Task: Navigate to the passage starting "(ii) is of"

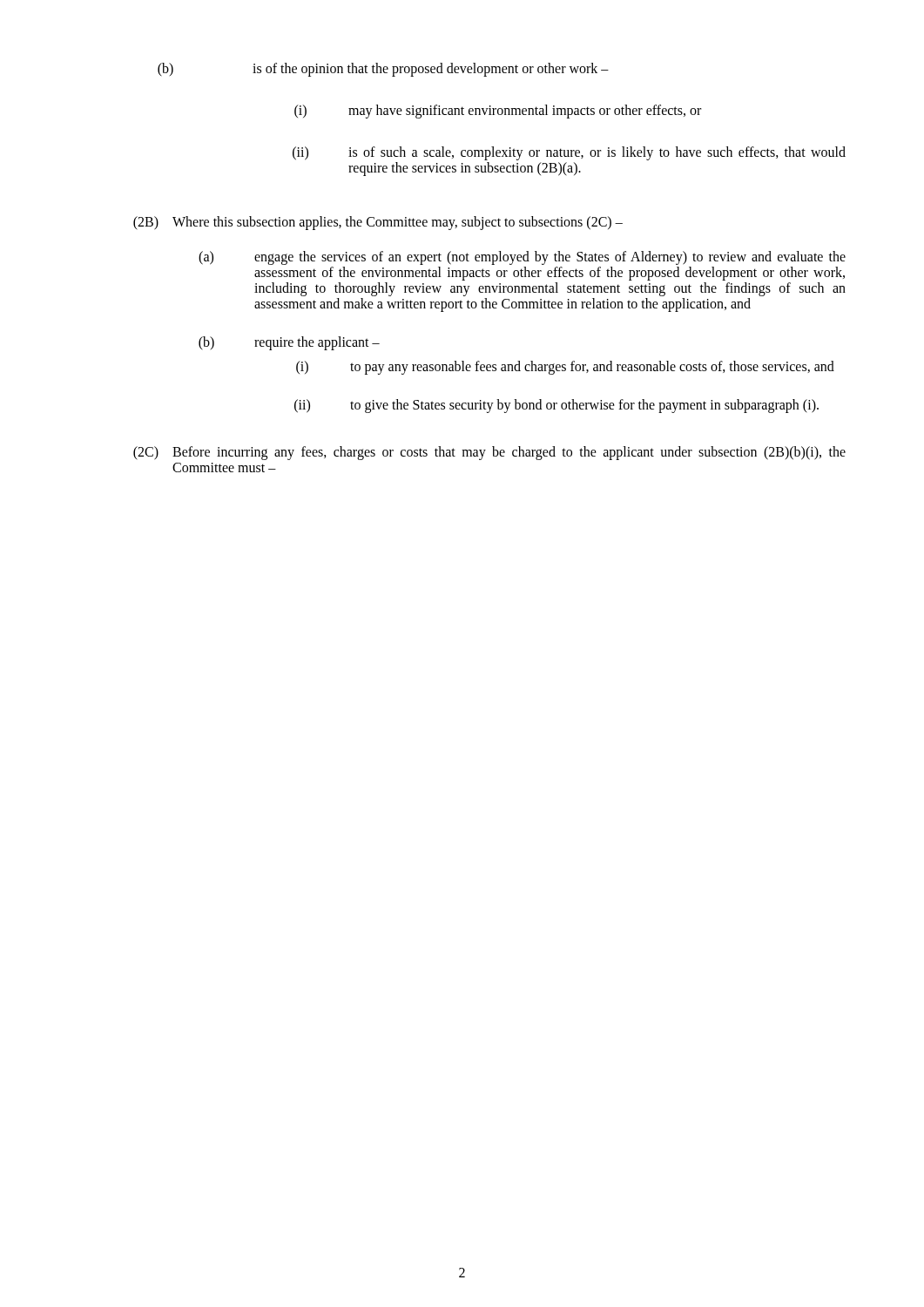Action: (549, 160)
